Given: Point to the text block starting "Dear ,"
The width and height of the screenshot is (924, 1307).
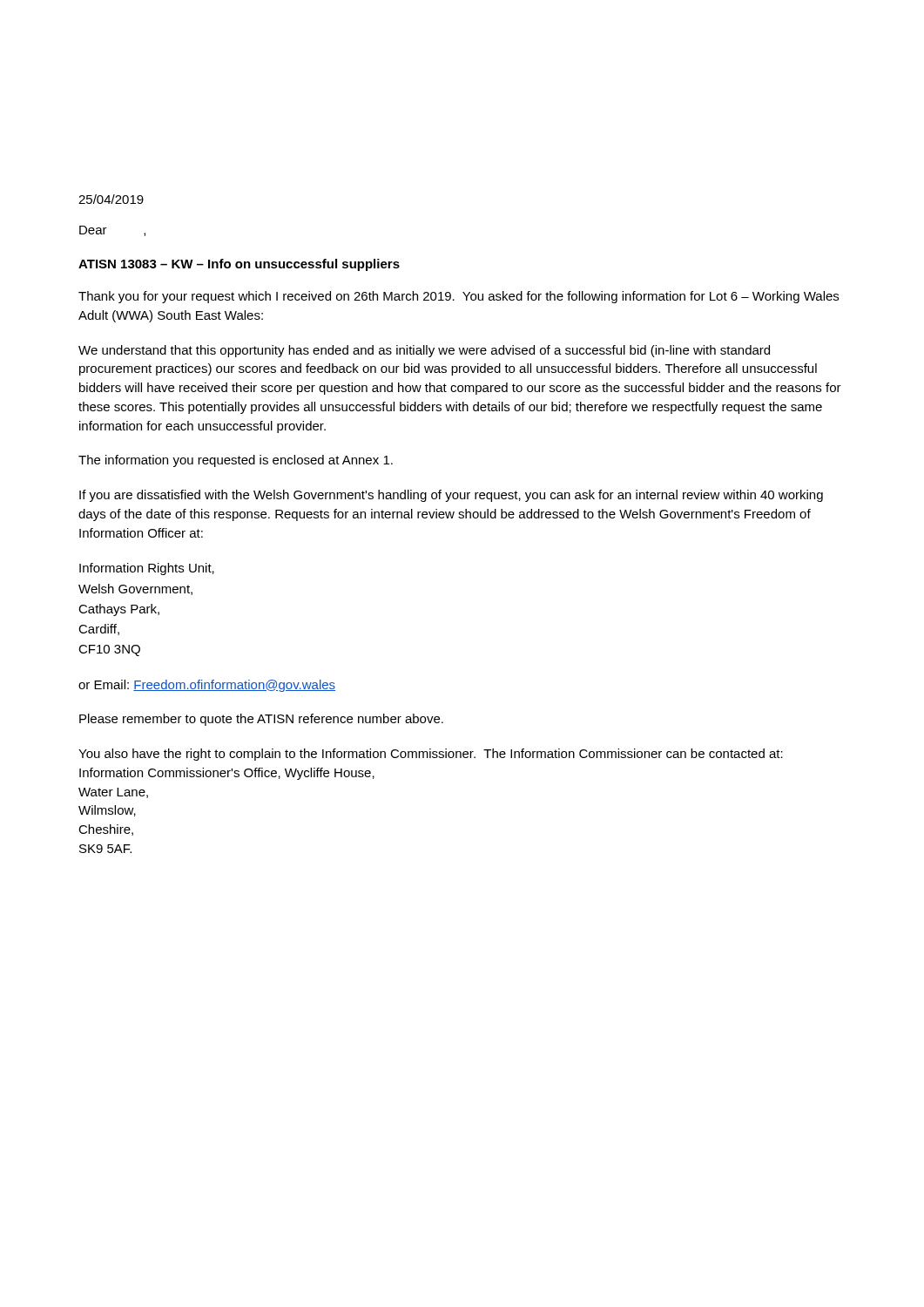Looking at the screenshot, I should [x=112, y=230].
